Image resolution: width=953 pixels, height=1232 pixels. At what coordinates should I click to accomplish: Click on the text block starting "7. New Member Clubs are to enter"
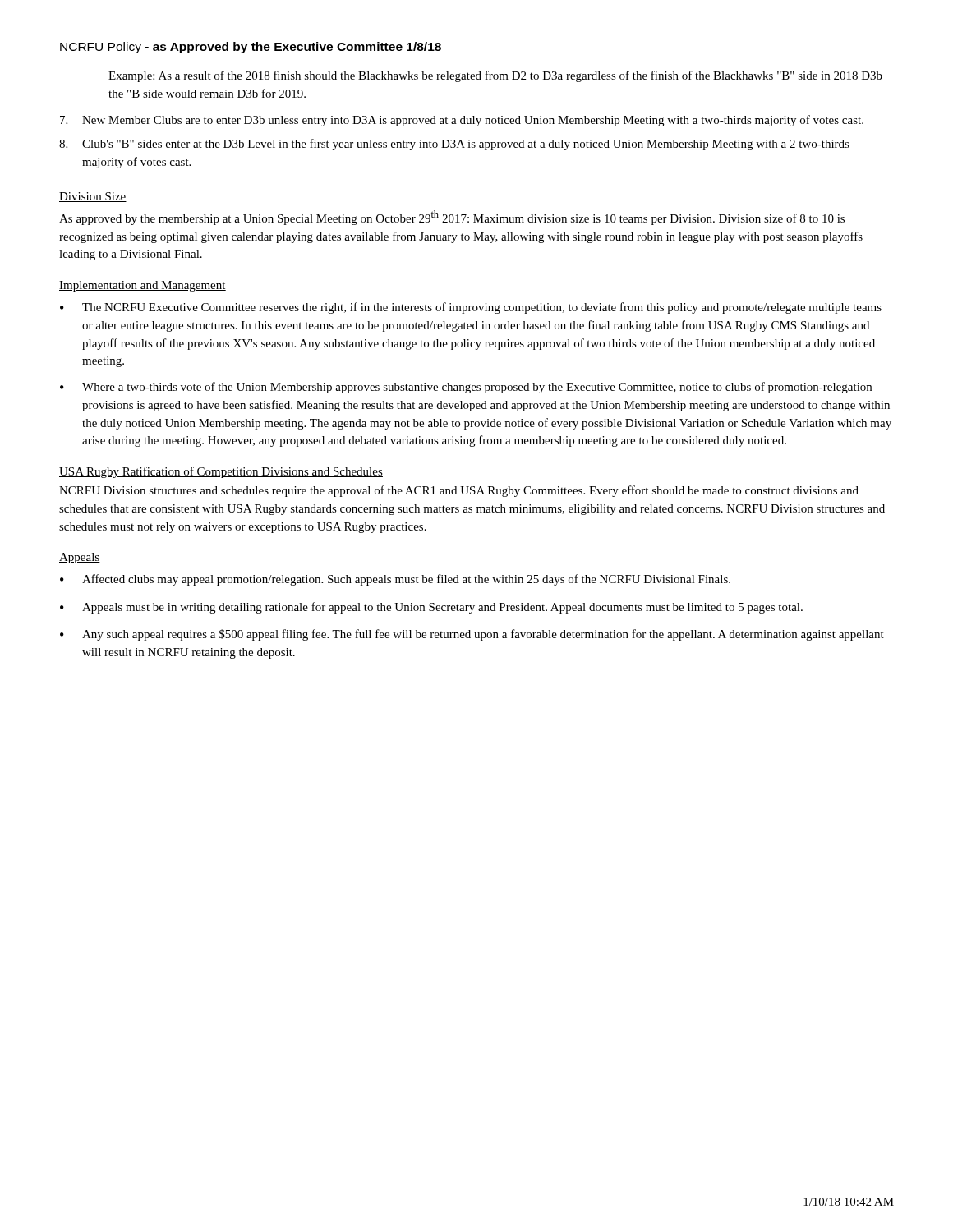[476, 120]
